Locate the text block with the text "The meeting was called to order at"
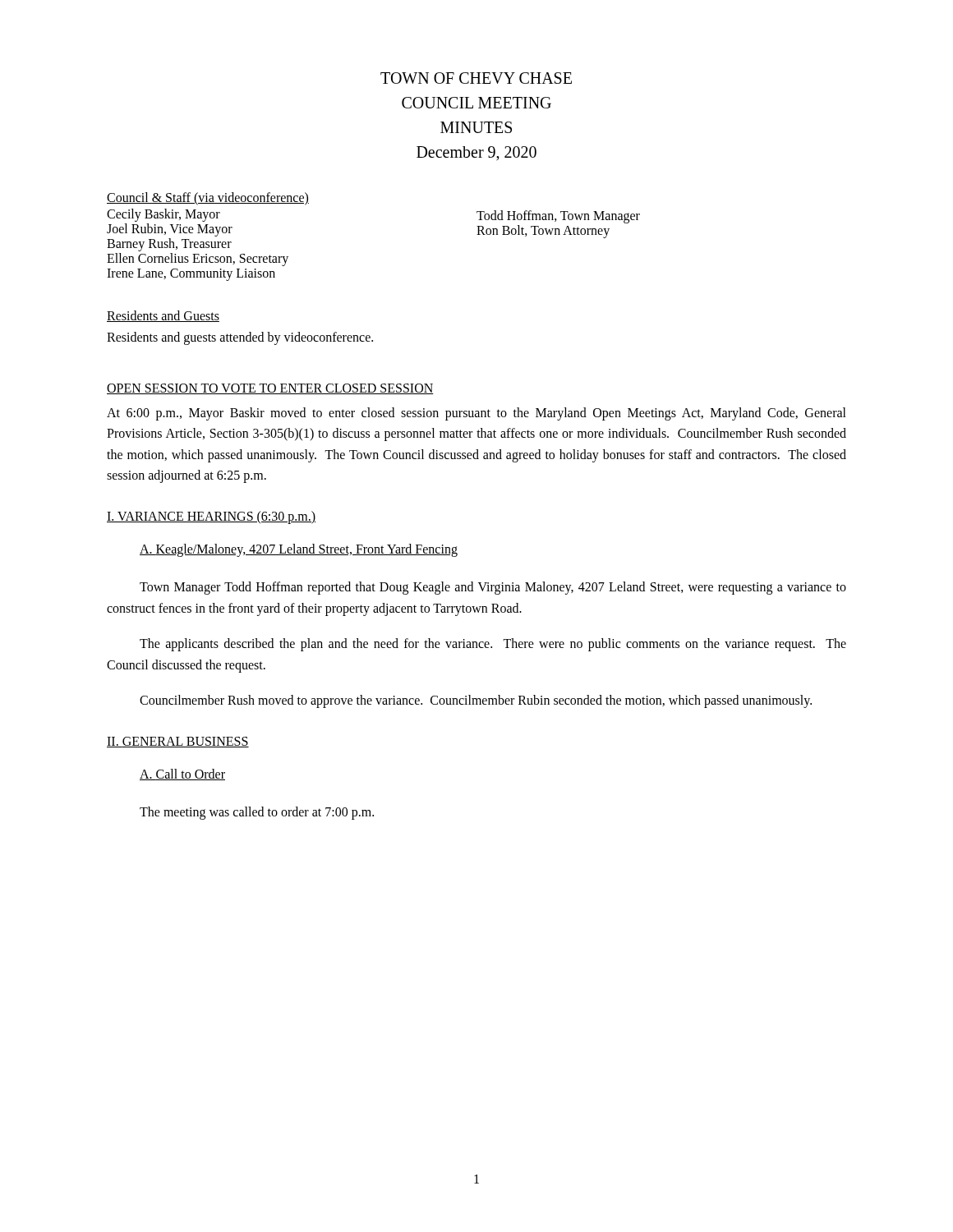 (x=257, y=812)
